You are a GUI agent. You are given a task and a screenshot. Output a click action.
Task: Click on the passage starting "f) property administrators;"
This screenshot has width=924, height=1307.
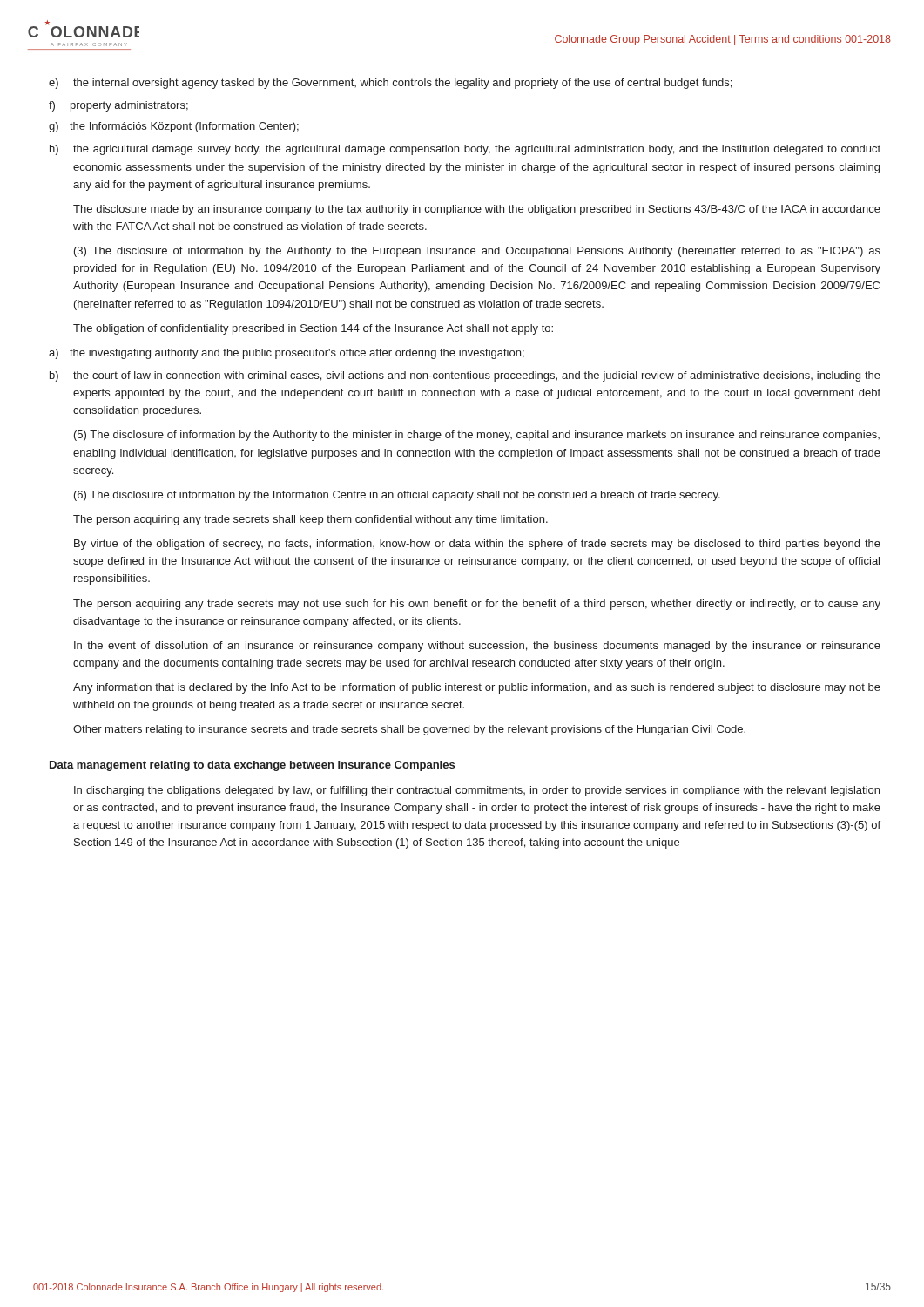click(119, 106)
